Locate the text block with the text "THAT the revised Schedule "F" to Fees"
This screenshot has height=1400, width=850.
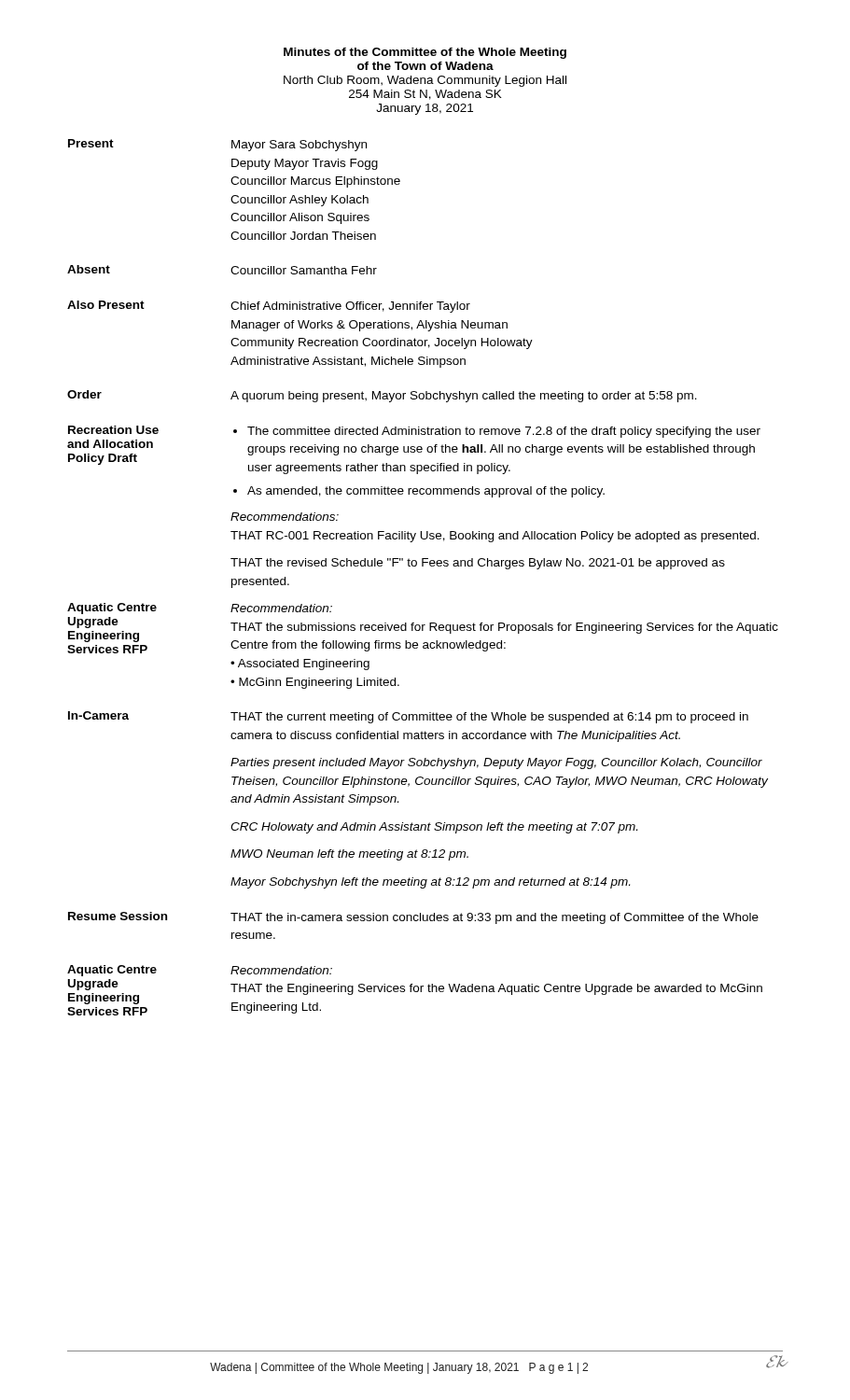pyautogui.click(x=478, y=572)
